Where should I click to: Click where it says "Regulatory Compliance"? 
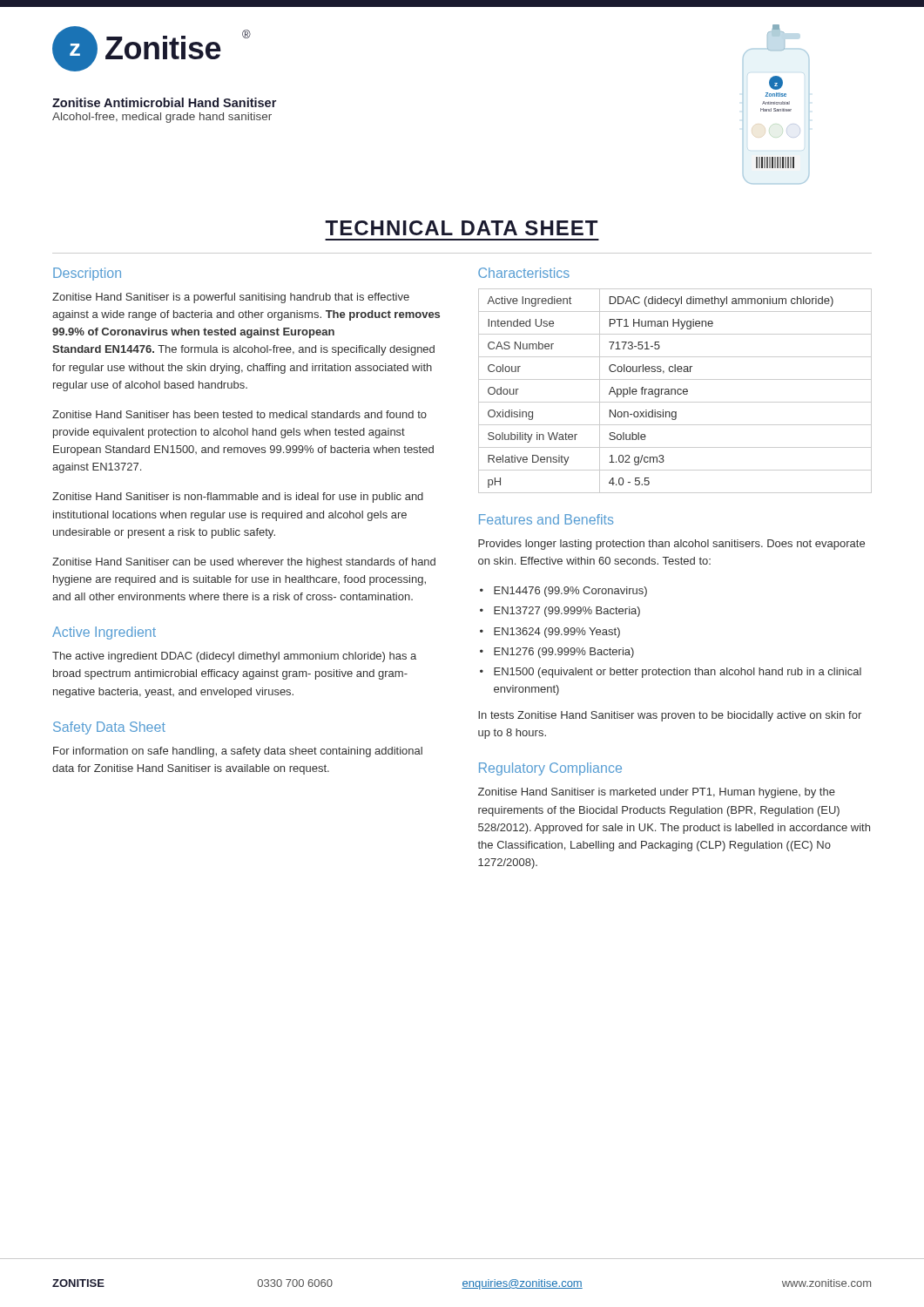550,768
